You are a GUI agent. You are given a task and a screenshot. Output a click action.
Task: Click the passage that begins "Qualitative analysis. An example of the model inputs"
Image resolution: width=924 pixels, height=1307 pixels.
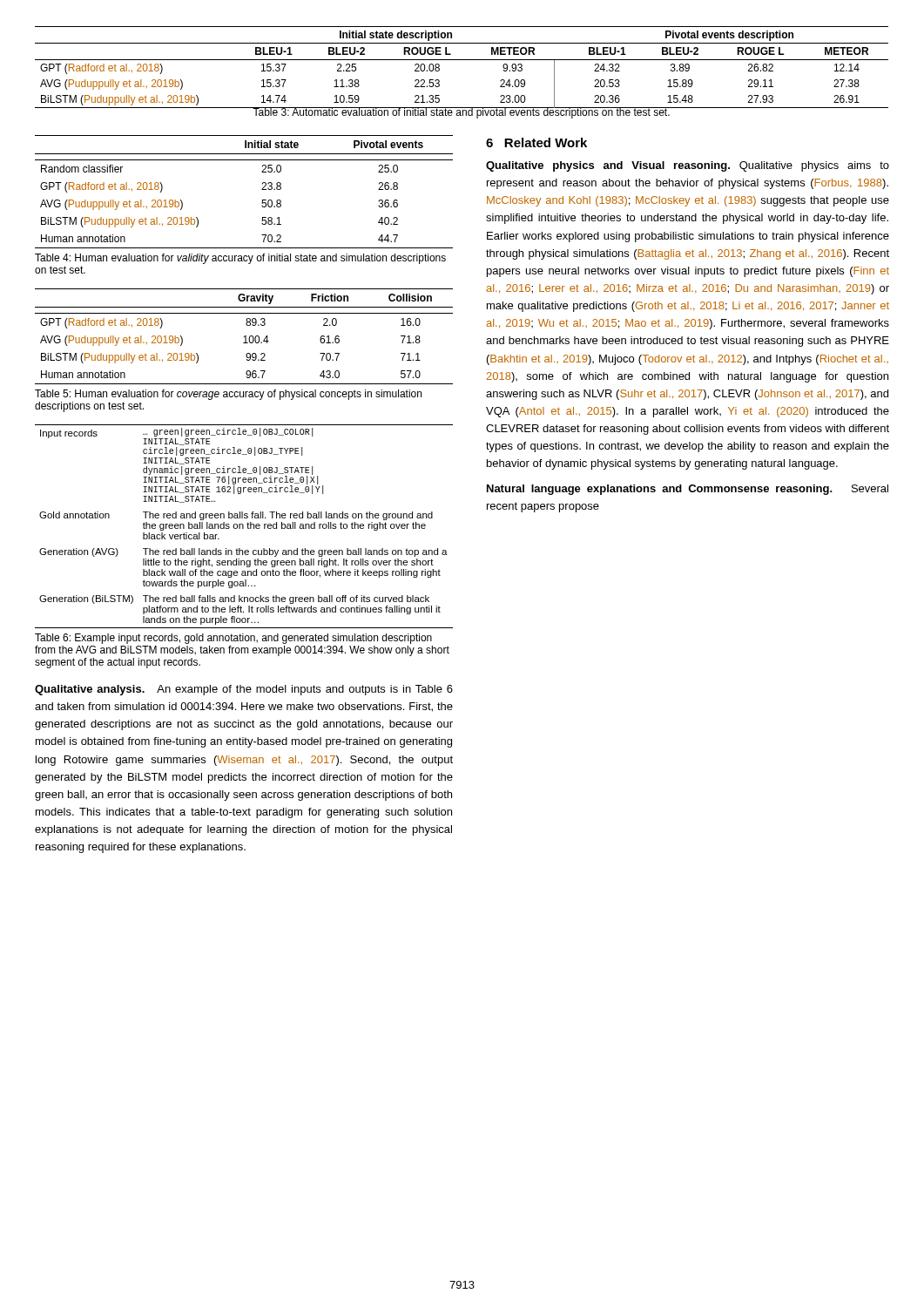click(x=244, y=768)
